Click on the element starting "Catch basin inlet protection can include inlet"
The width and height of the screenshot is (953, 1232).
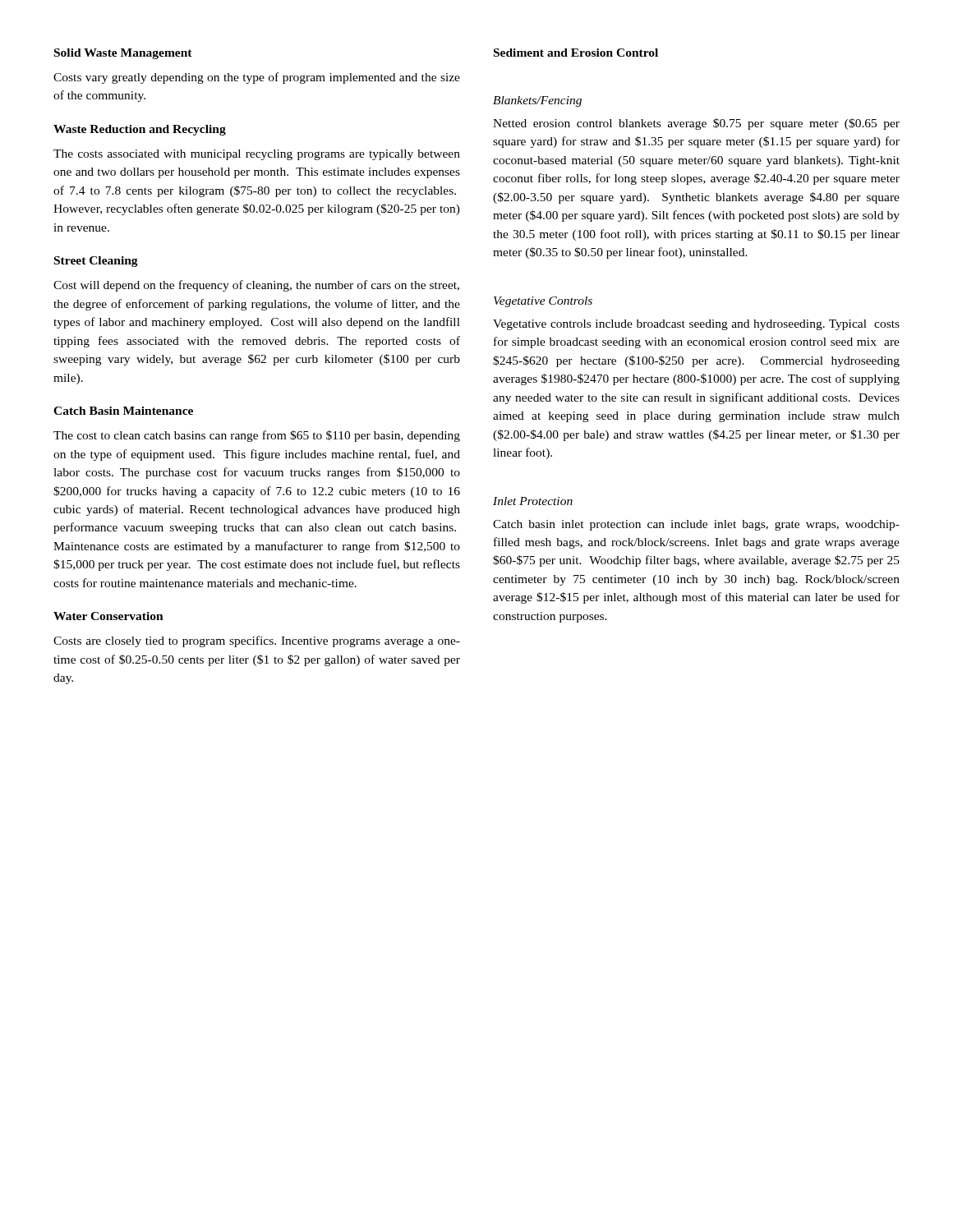click(x=696, y=570)
